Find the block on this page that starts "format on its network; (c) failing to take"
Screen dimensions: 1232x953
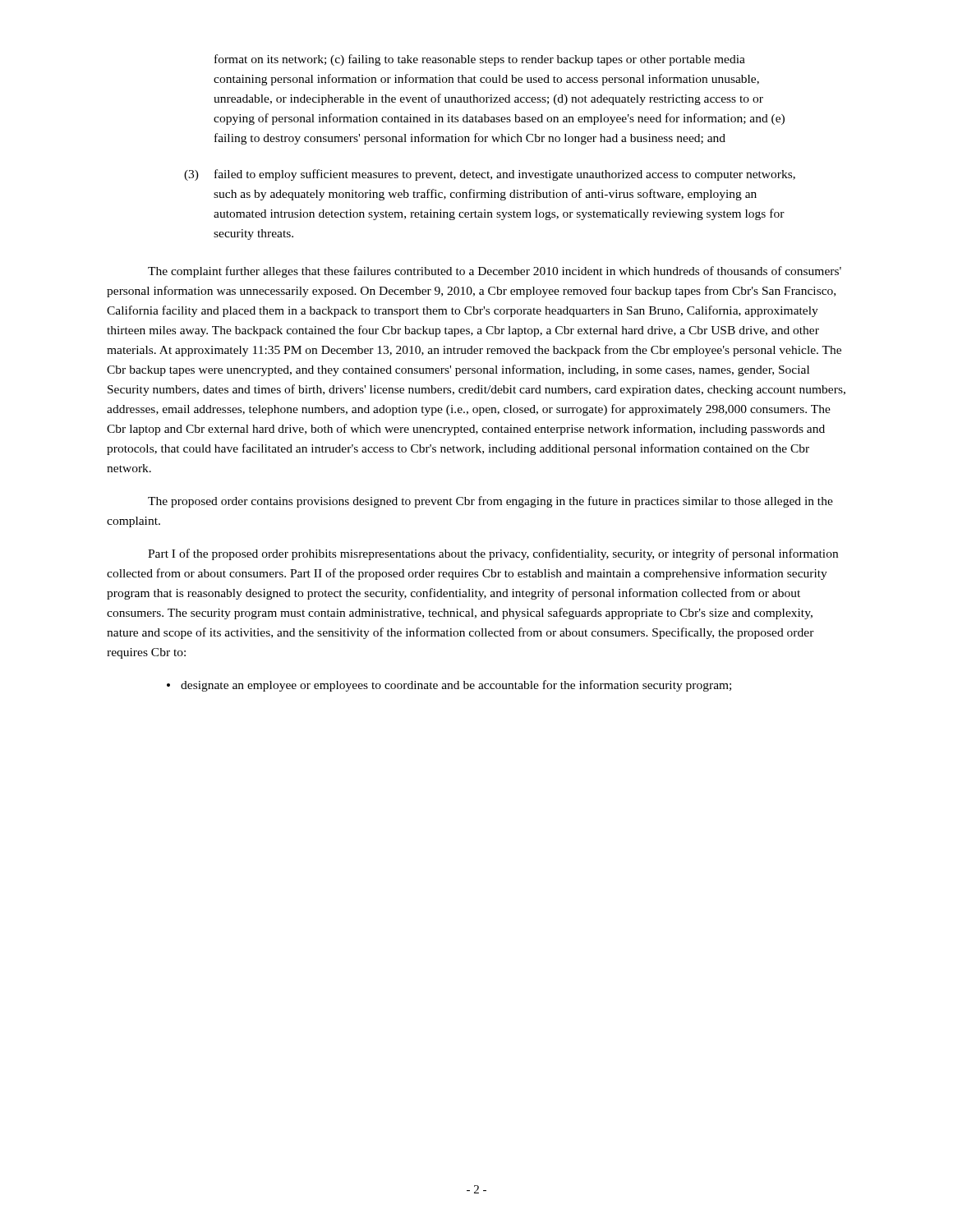[505, 99]
